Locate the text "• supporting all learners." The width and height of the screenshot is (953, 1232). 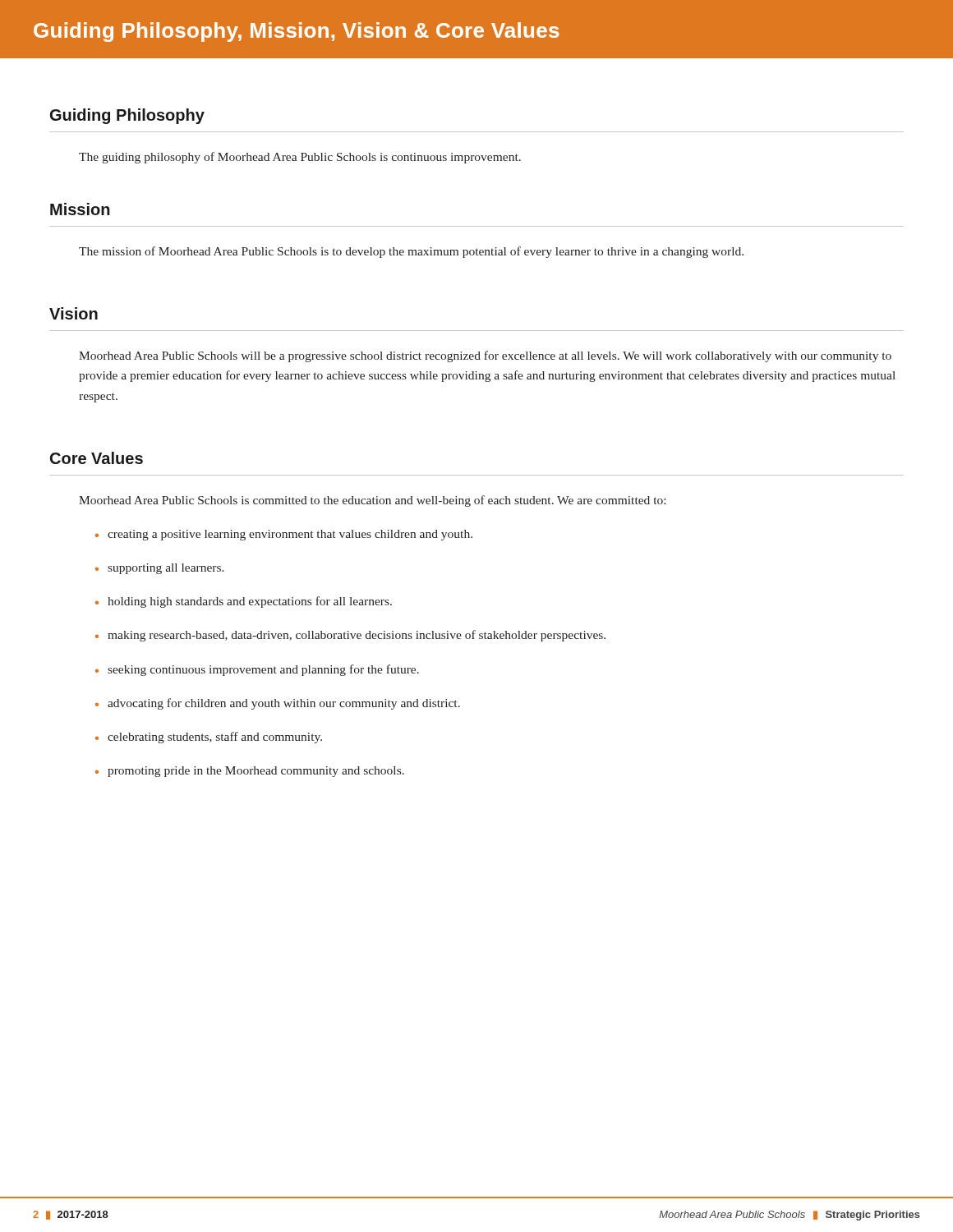coord(160,569)
